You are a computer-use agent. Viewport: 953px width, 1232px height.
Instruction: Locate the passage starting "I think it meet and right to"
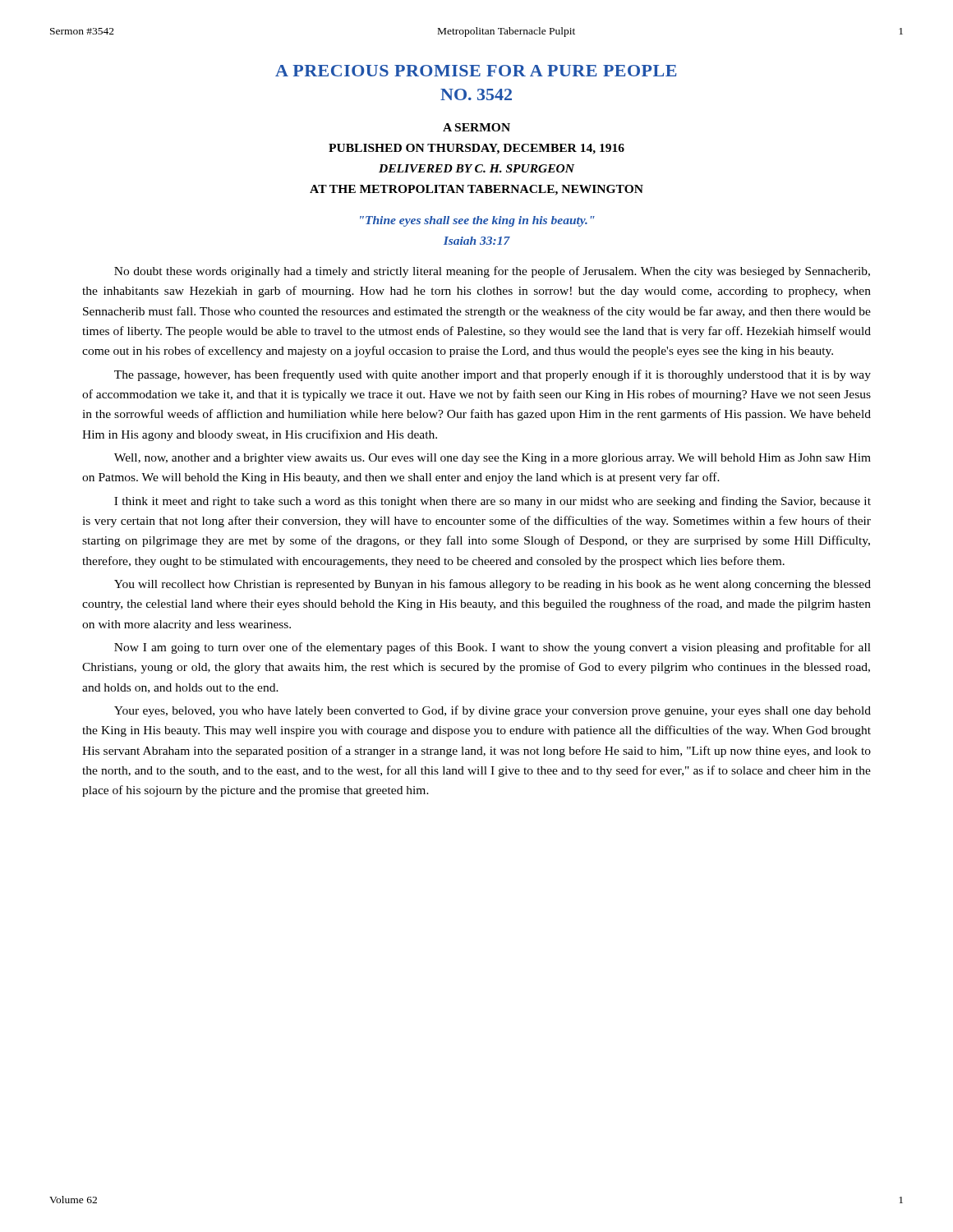tap(476, 531)
